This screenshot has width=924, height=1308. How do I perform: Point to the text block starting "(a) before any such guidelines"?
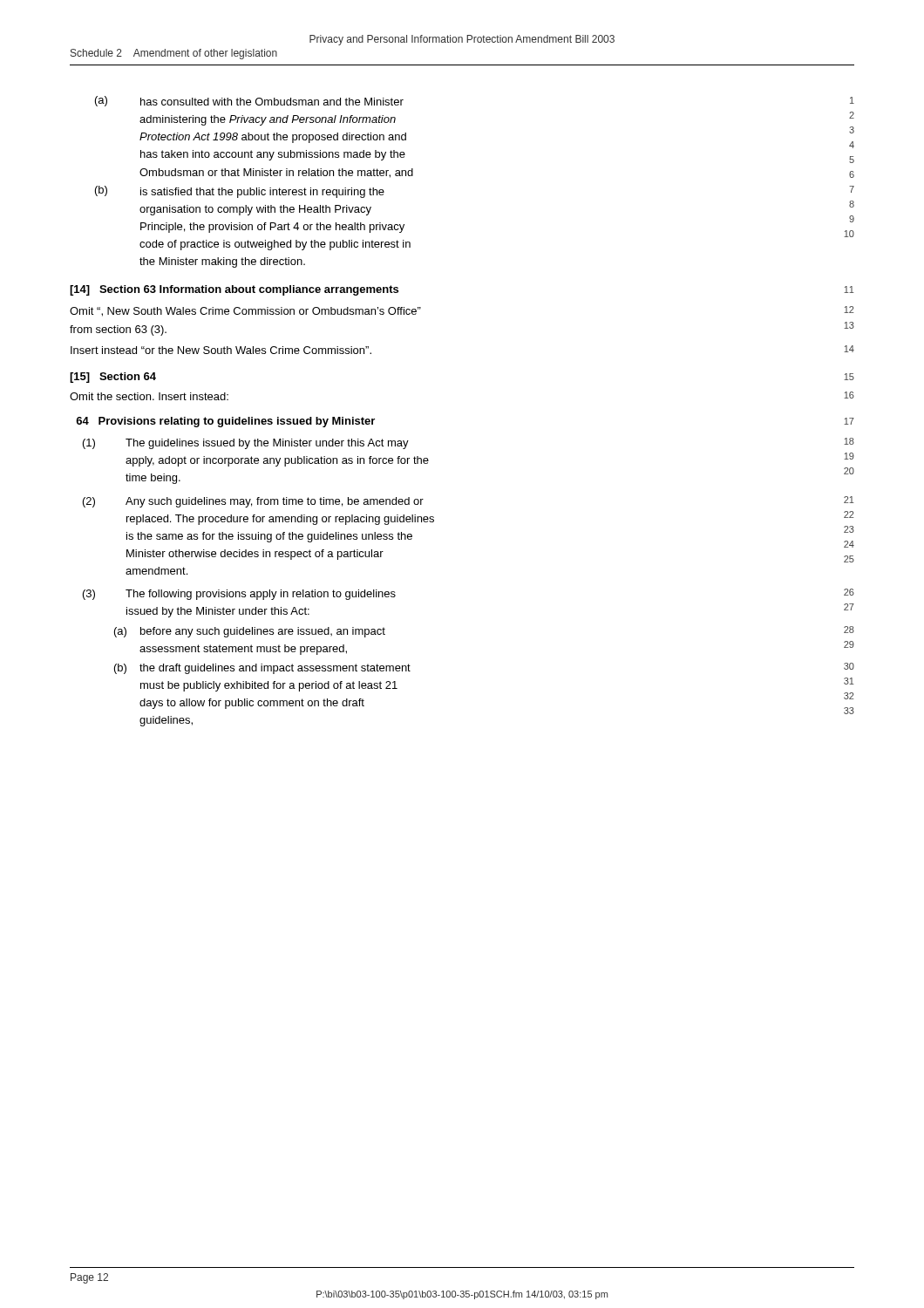pos(249,640)
